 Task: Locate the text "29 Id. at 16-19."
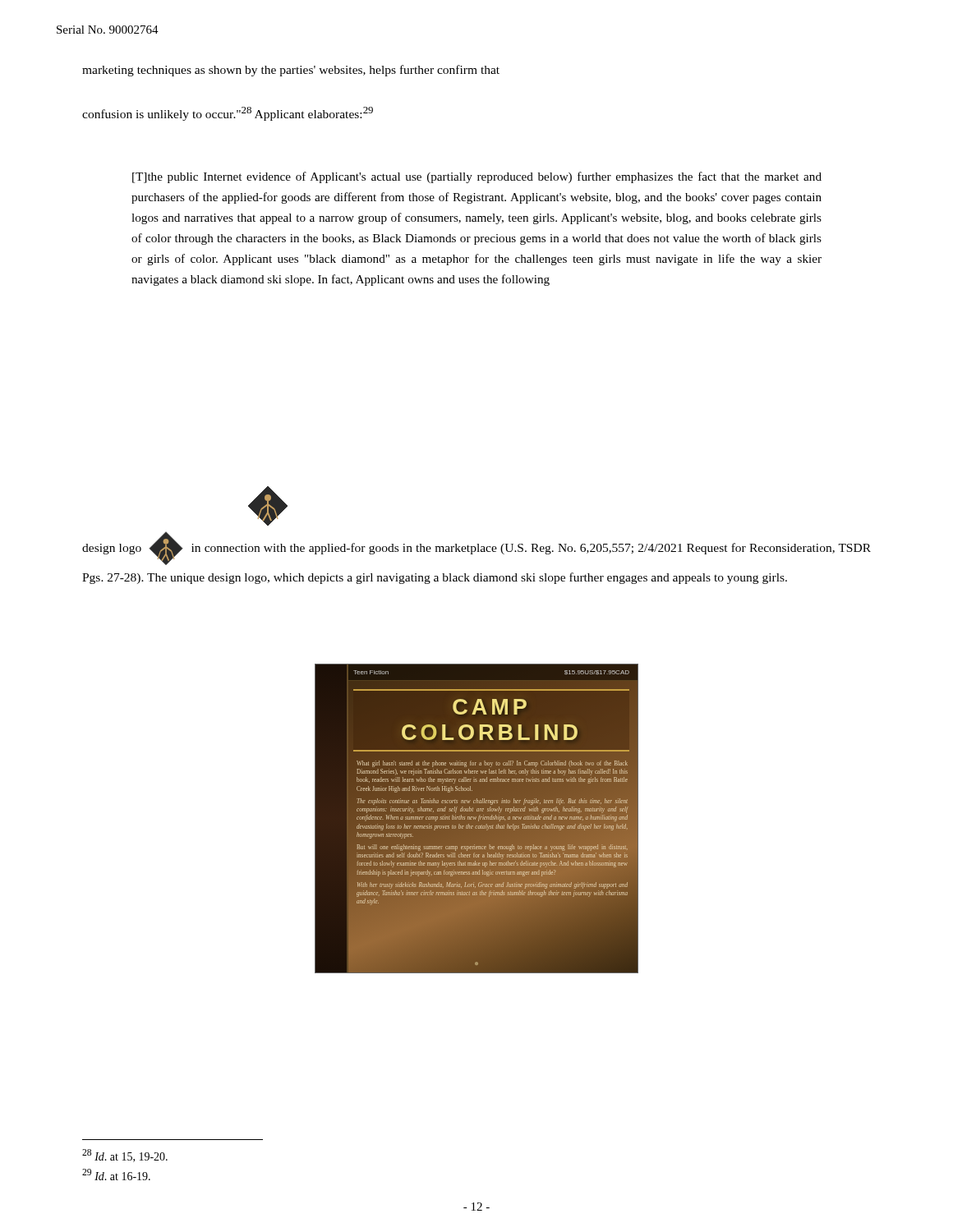[117, 1175]
